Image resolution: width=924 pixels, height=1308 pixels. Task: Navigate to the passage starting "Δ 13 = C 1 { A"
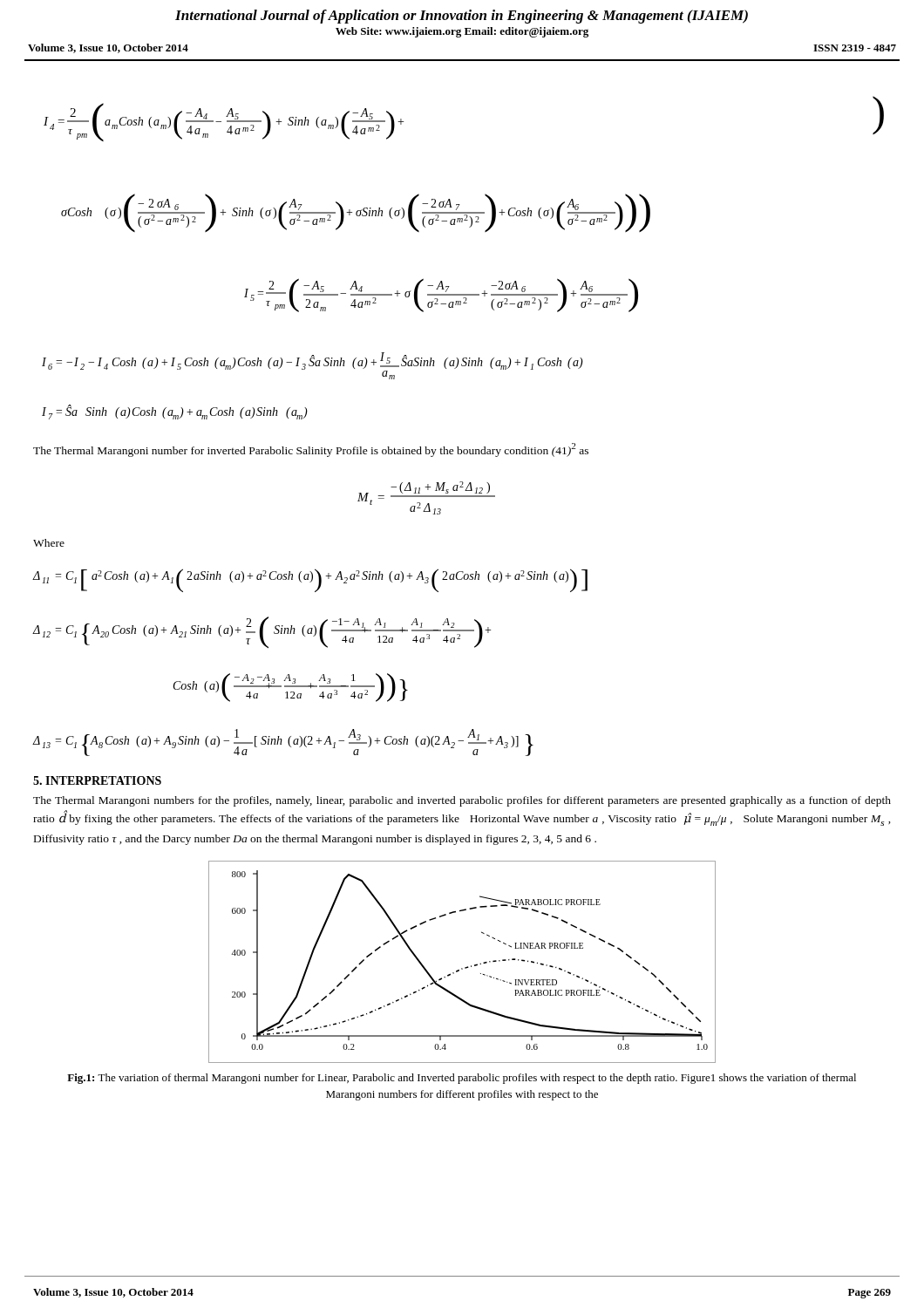coord(425,739)
